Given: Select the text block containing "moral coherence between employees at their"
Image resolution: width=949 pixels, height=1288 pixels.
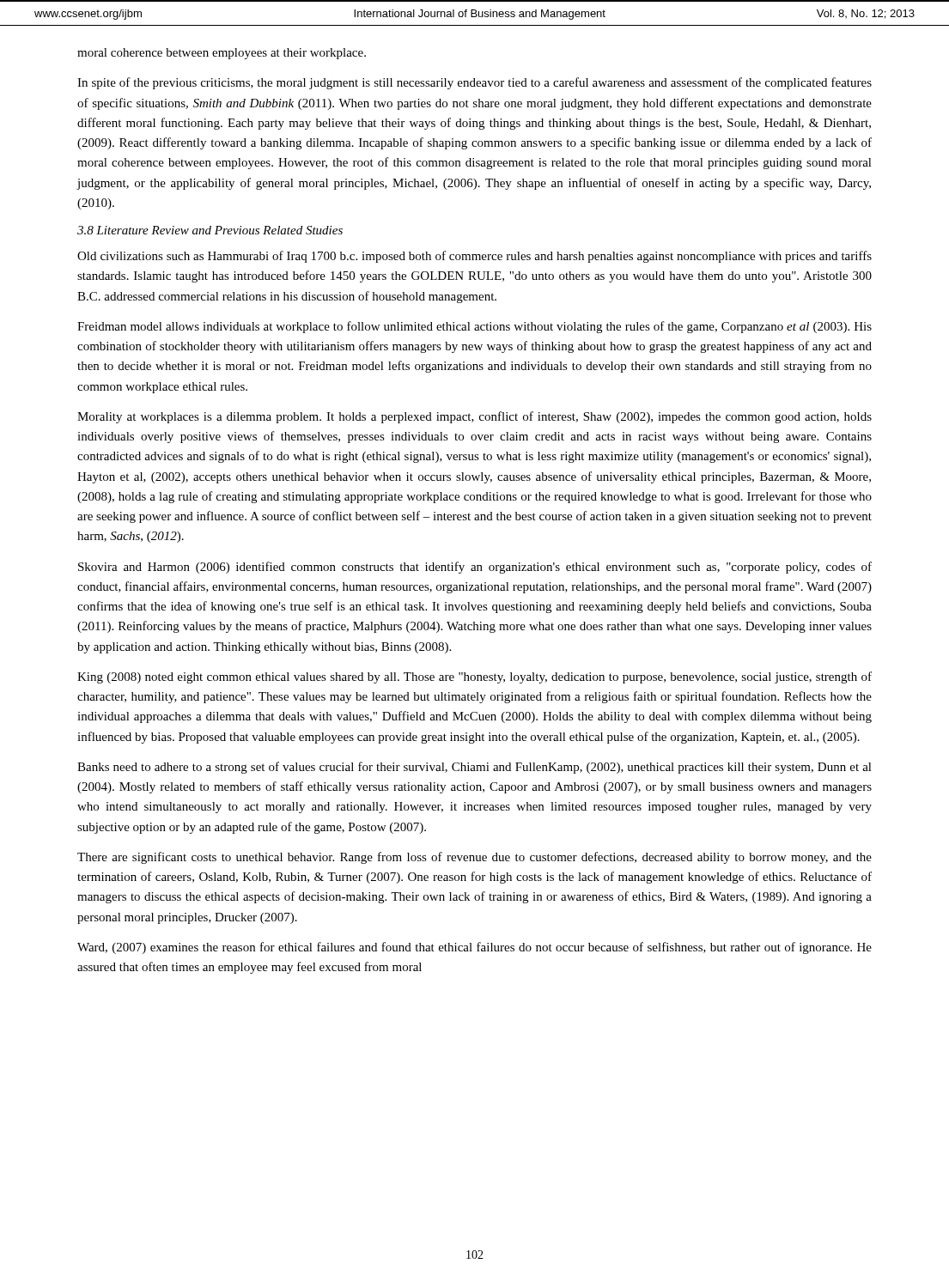Looking at the screenshot, I should (222, 52).
